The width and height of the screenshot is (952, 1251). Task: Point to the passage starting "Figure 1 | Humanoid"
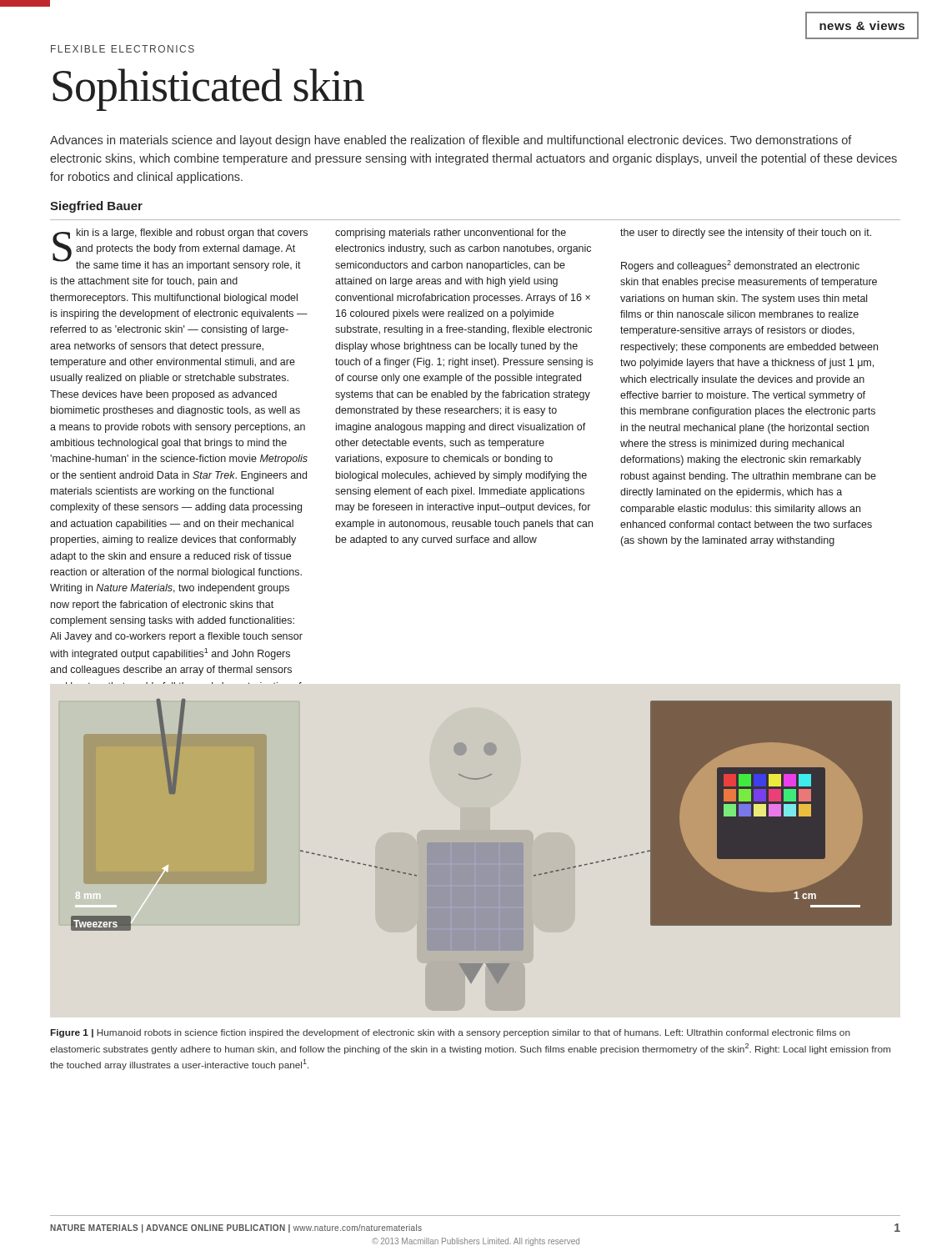click(471, 1049)
